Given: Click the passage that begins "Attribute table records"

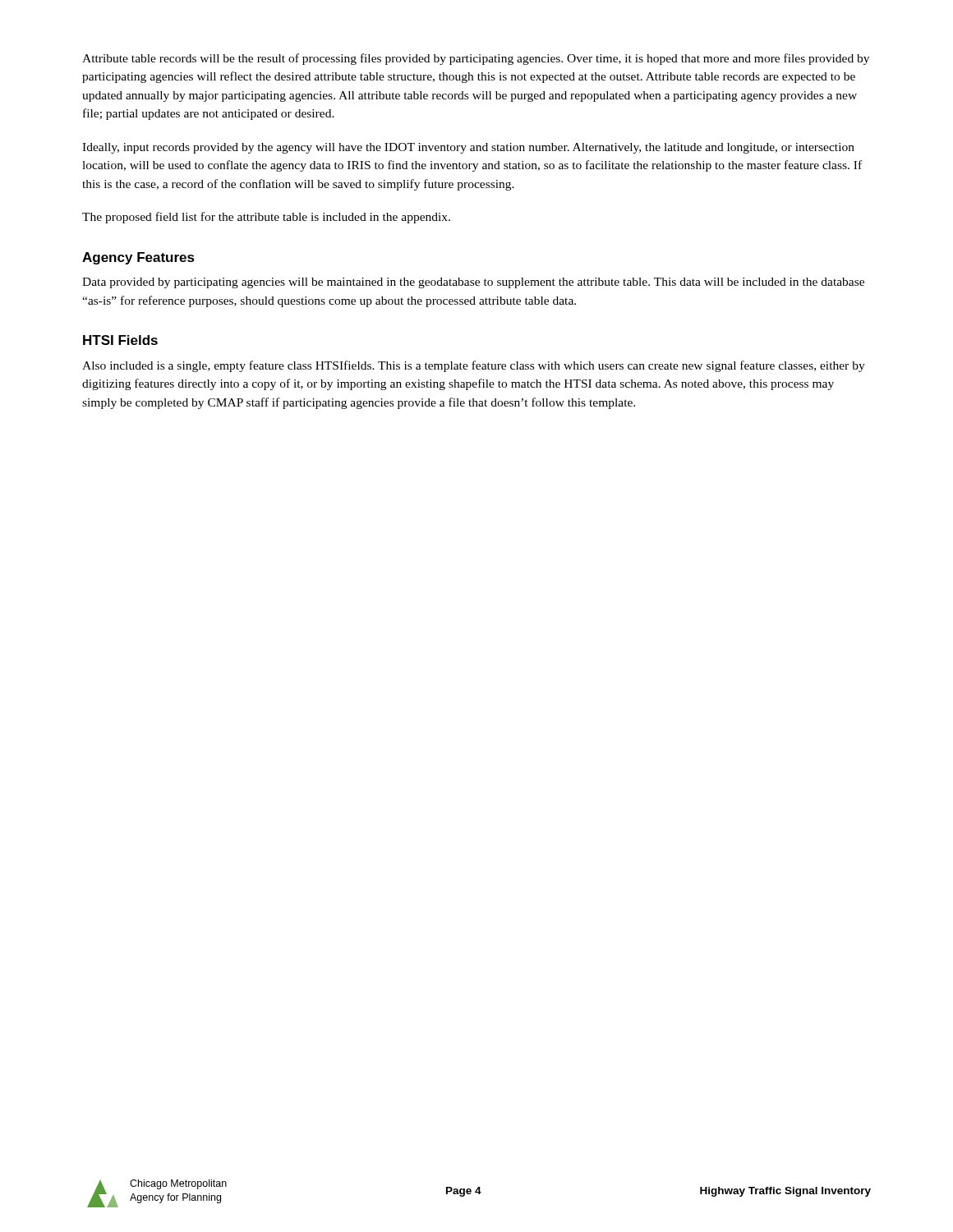Looking at the screenshot, I should click(x=476, y=86).
